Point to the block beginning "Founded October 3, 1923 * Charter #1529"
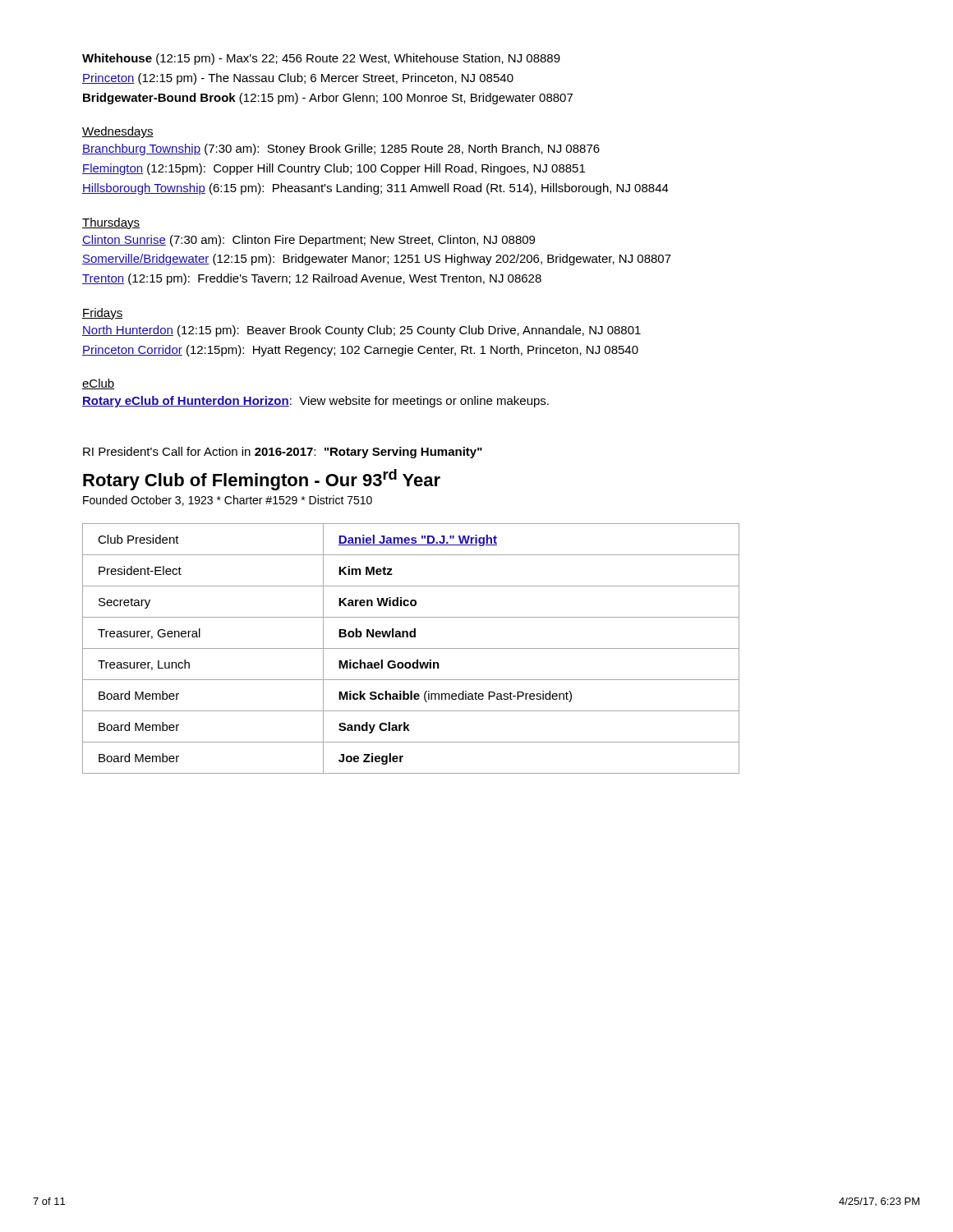Viewport: 953px width, 1232px height. pyautogui.click(x=227, y=500)
